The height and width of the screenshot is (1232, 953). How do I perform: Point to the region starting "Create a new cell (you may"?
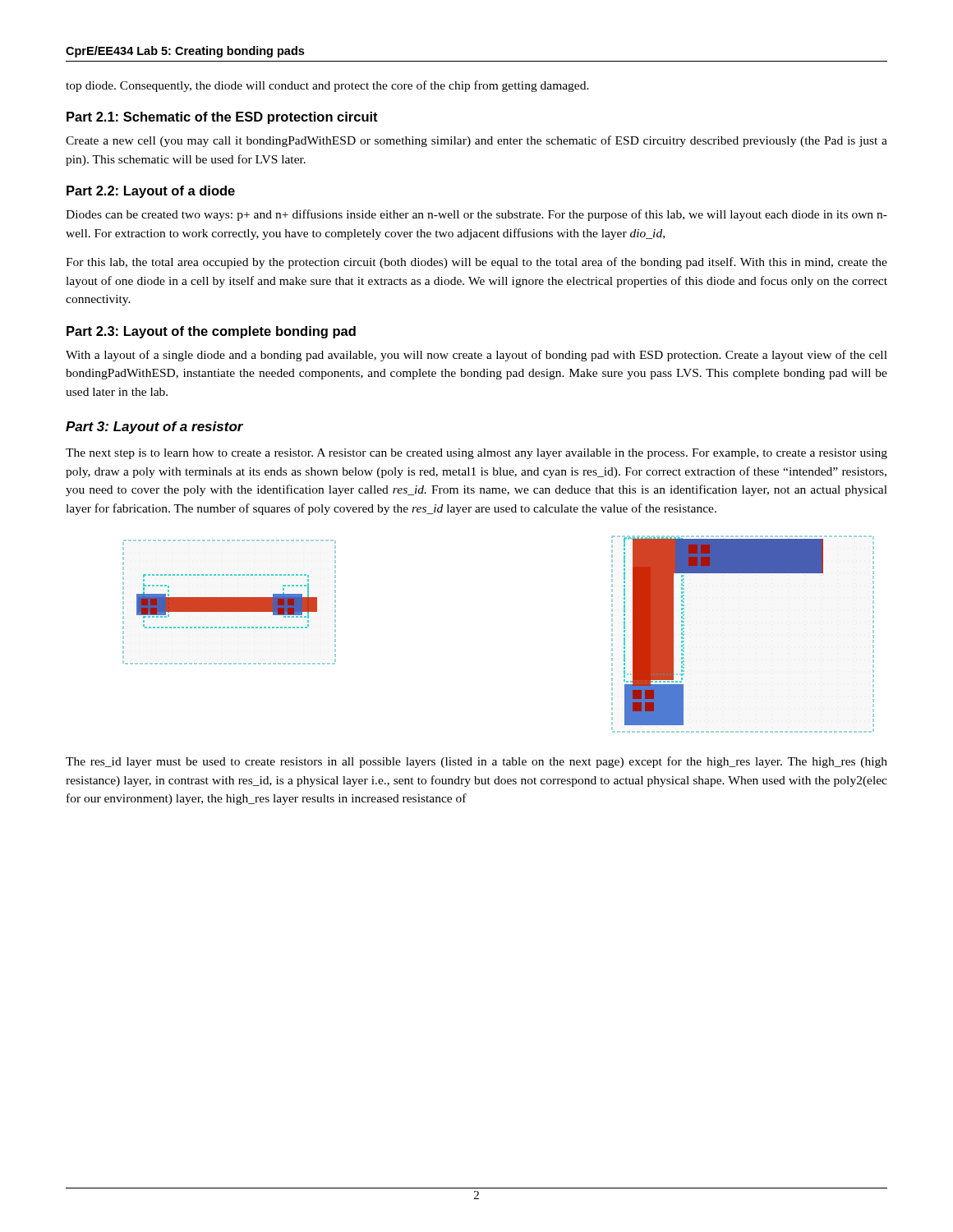pos(476,150)
